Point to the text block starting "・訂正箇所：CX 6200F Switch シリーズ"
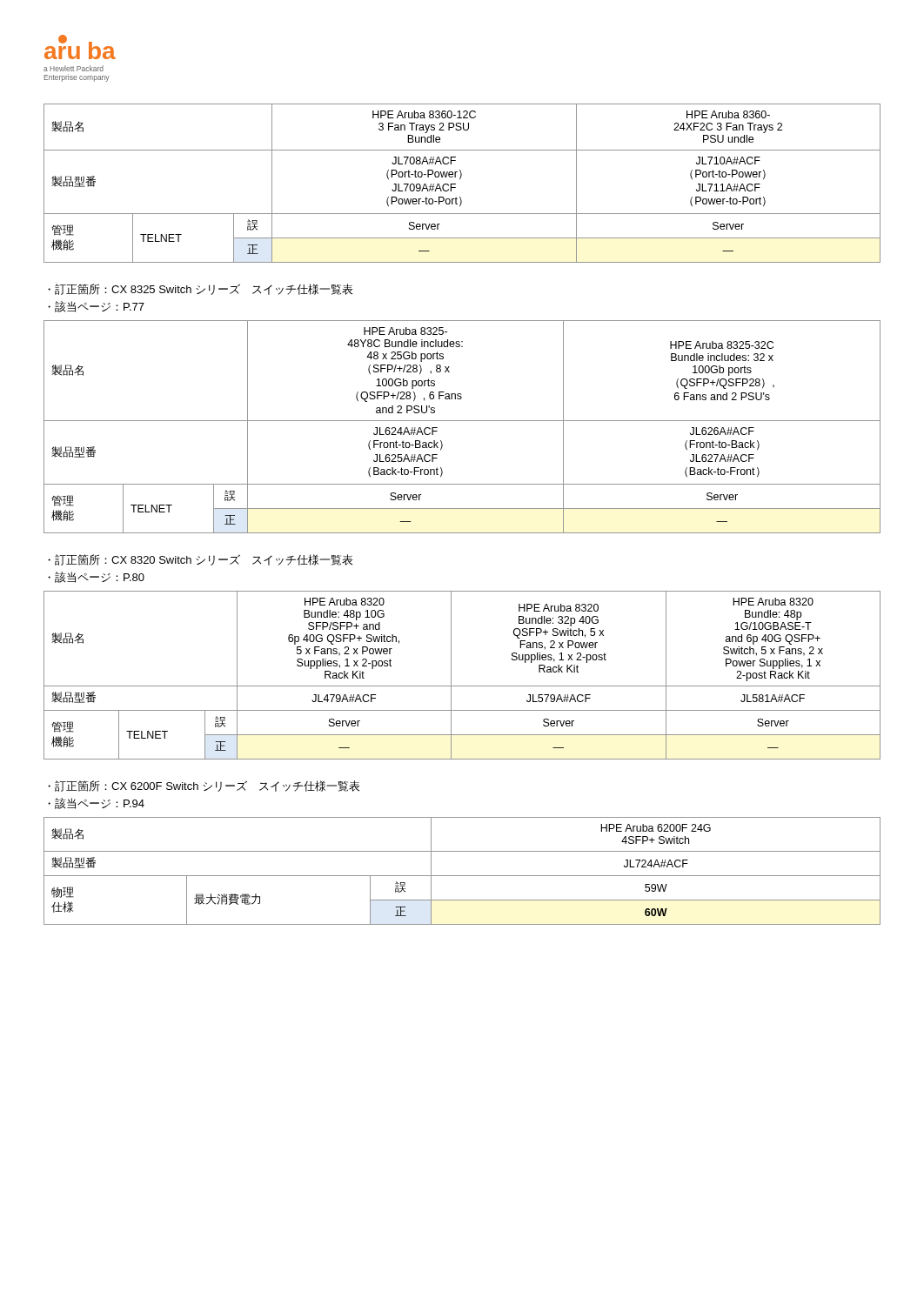This screenshot has width=924, height=1305. (204, 786)
